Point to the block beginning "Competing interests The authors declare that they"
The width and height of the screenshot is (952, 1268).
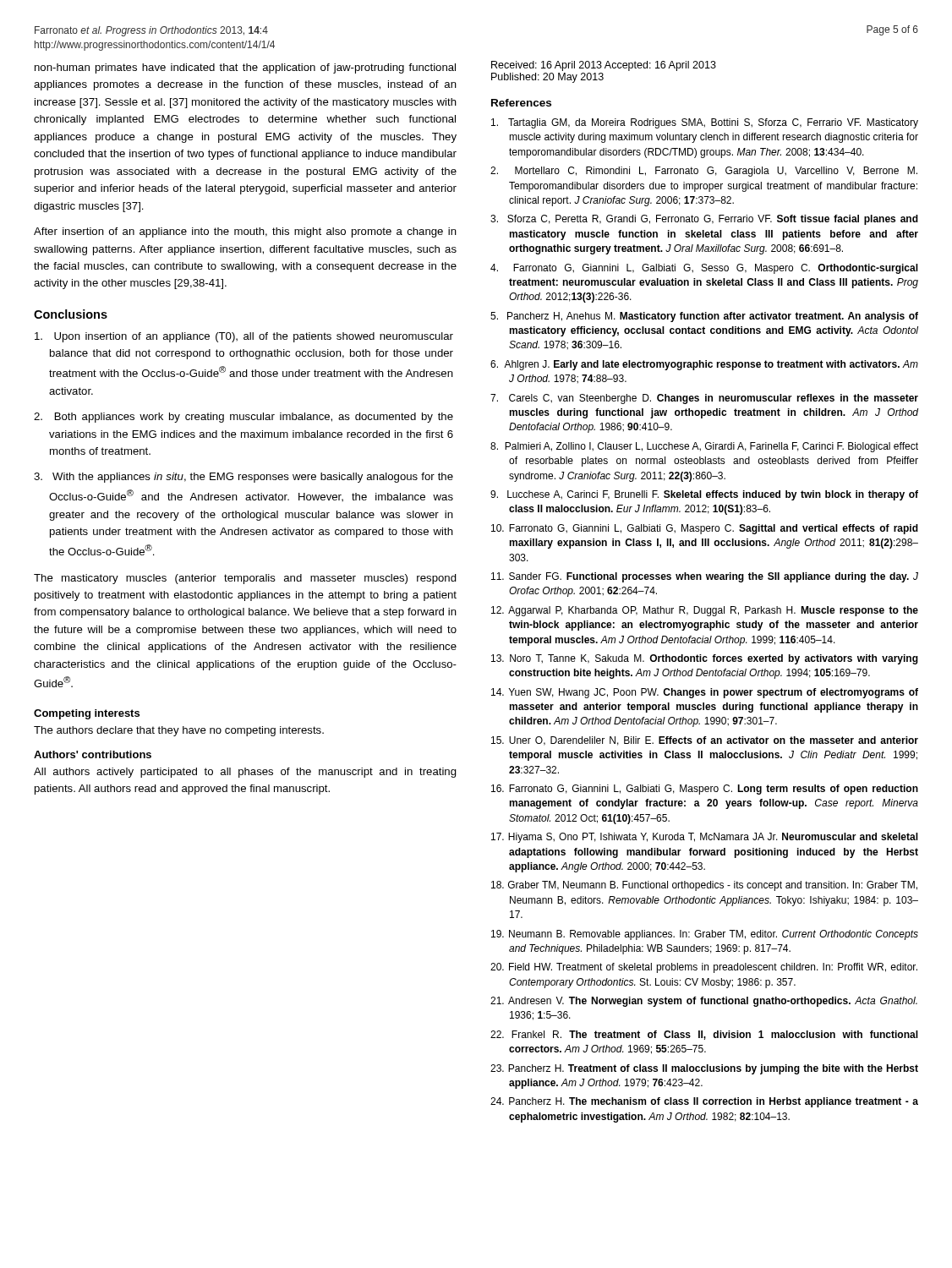(245, 723)
